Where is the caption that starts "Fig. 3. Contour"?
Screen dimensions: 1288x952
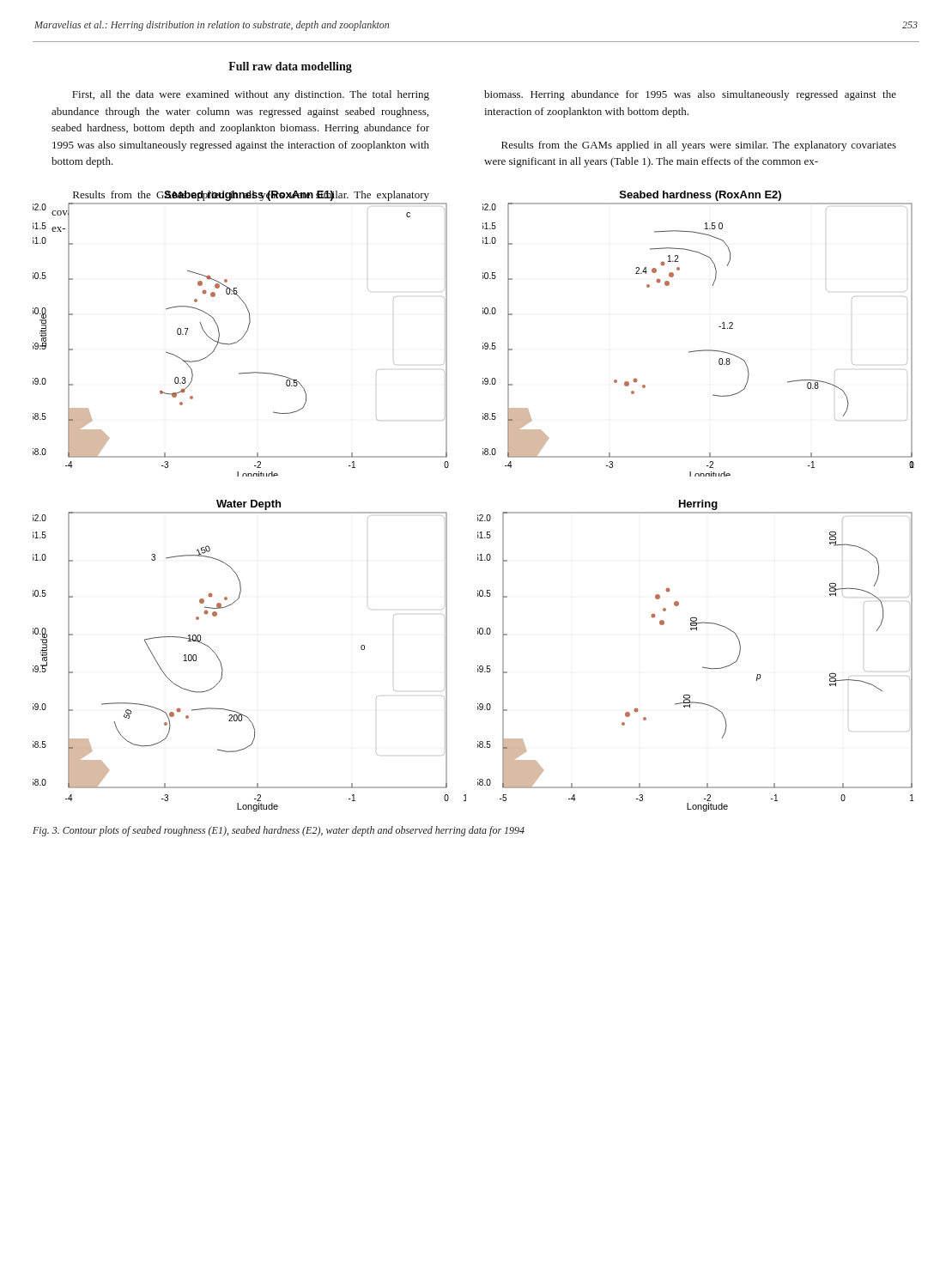pos(279,830)
